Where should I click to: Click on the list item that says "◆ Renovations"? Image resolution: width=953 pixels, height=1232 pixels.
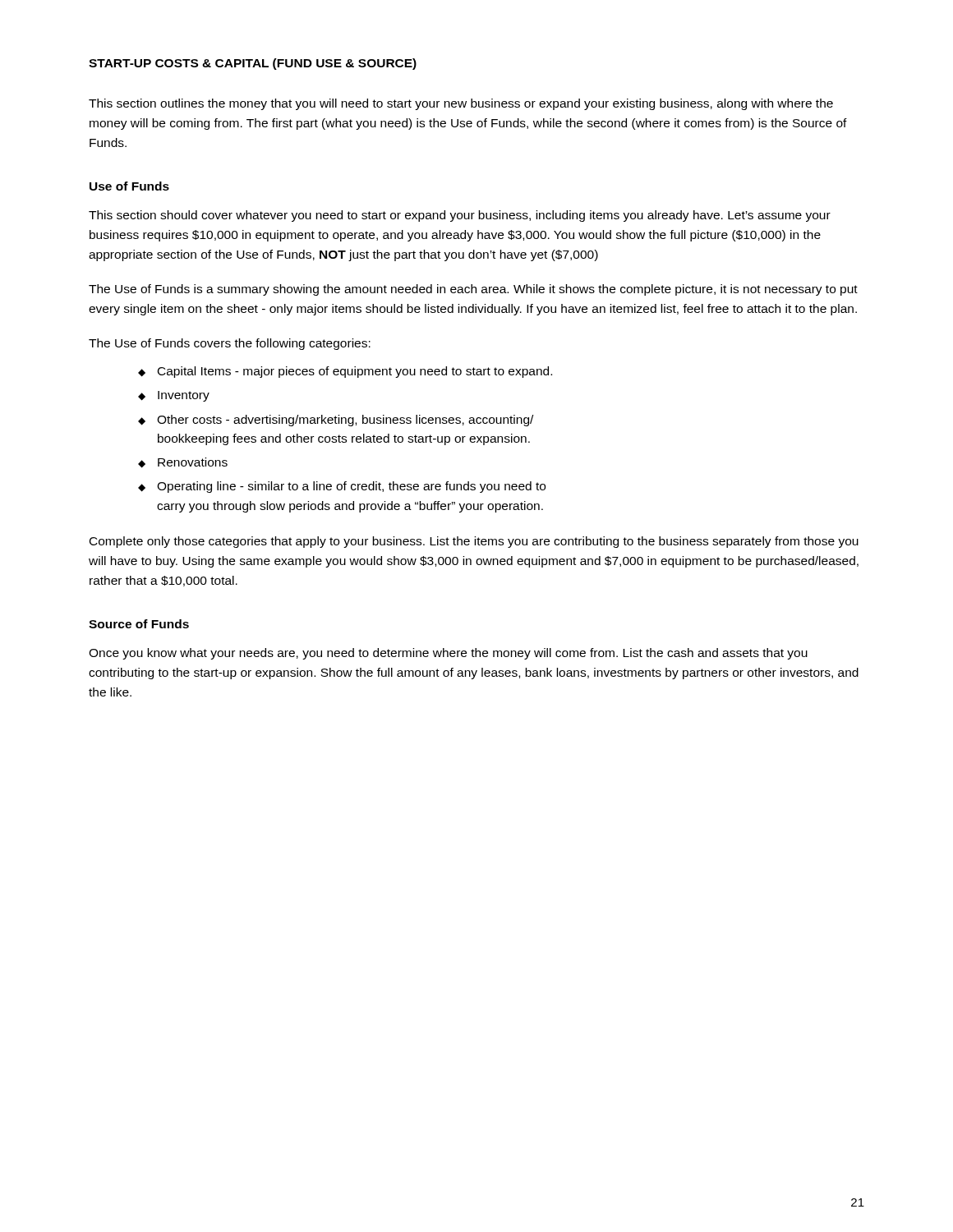pos(183,462)
